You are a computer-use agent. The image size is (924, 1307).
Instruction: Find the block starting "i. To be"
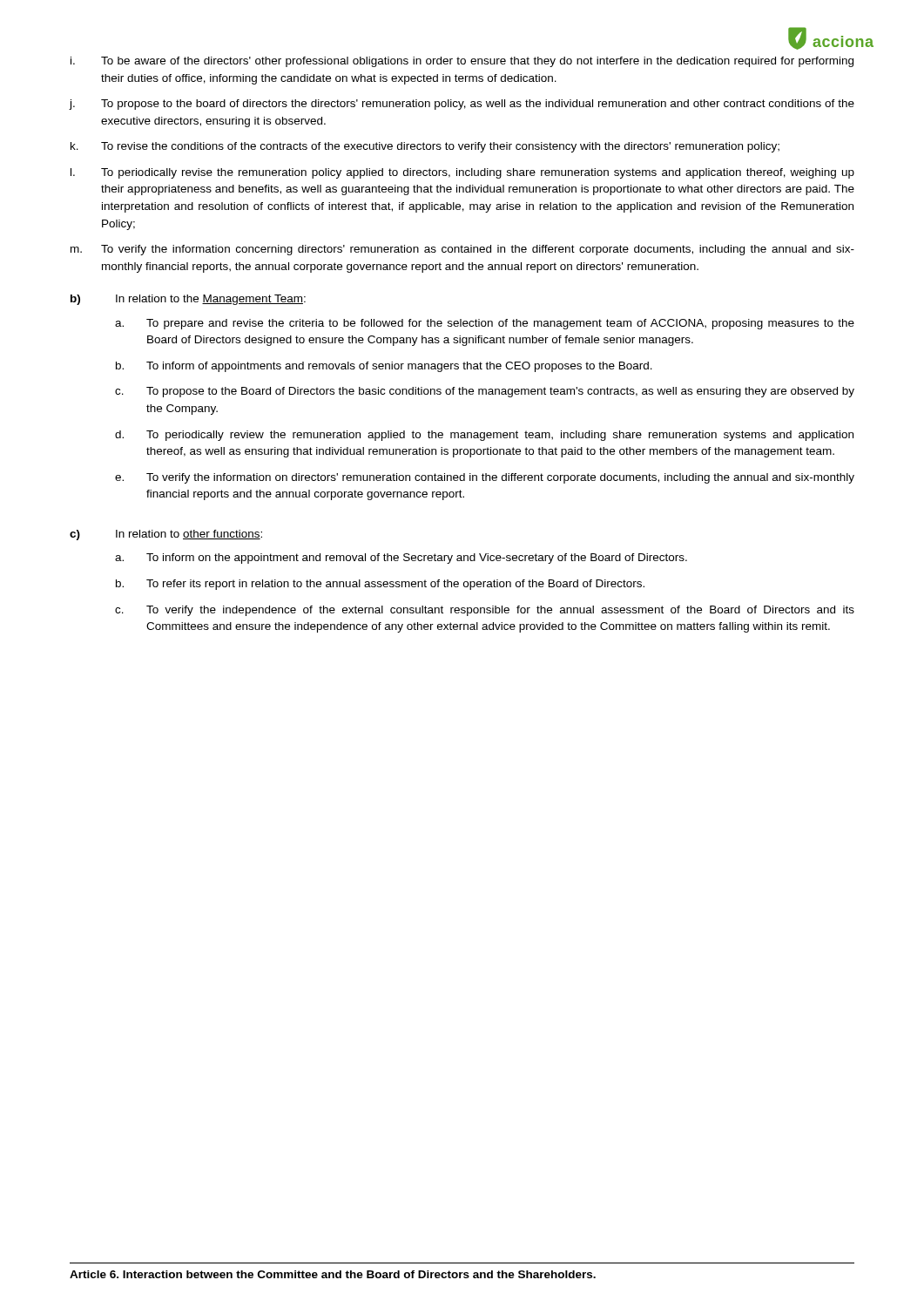pos(462,69)
